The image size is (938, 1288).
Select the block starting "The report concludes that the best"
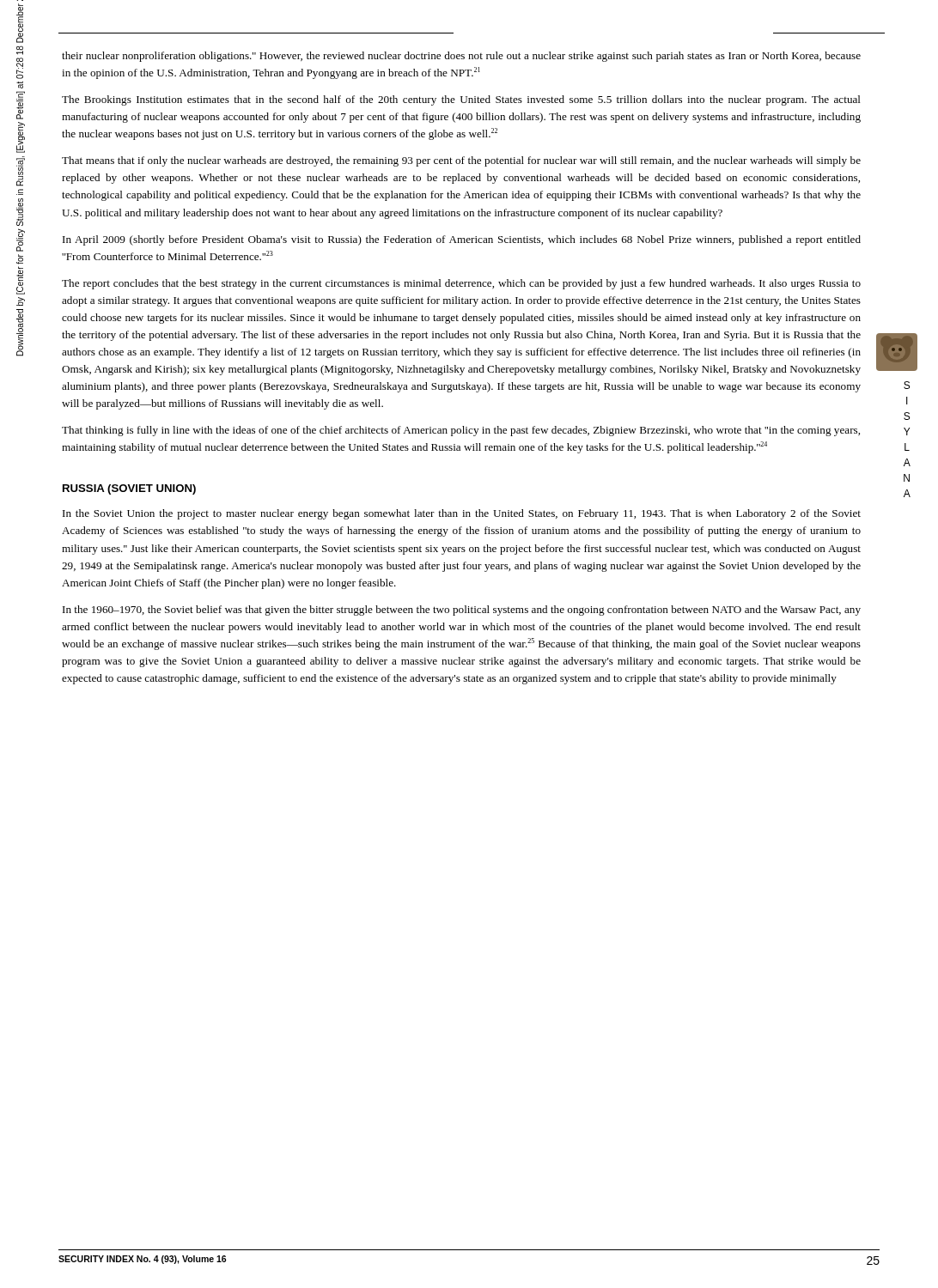(461, 343)
